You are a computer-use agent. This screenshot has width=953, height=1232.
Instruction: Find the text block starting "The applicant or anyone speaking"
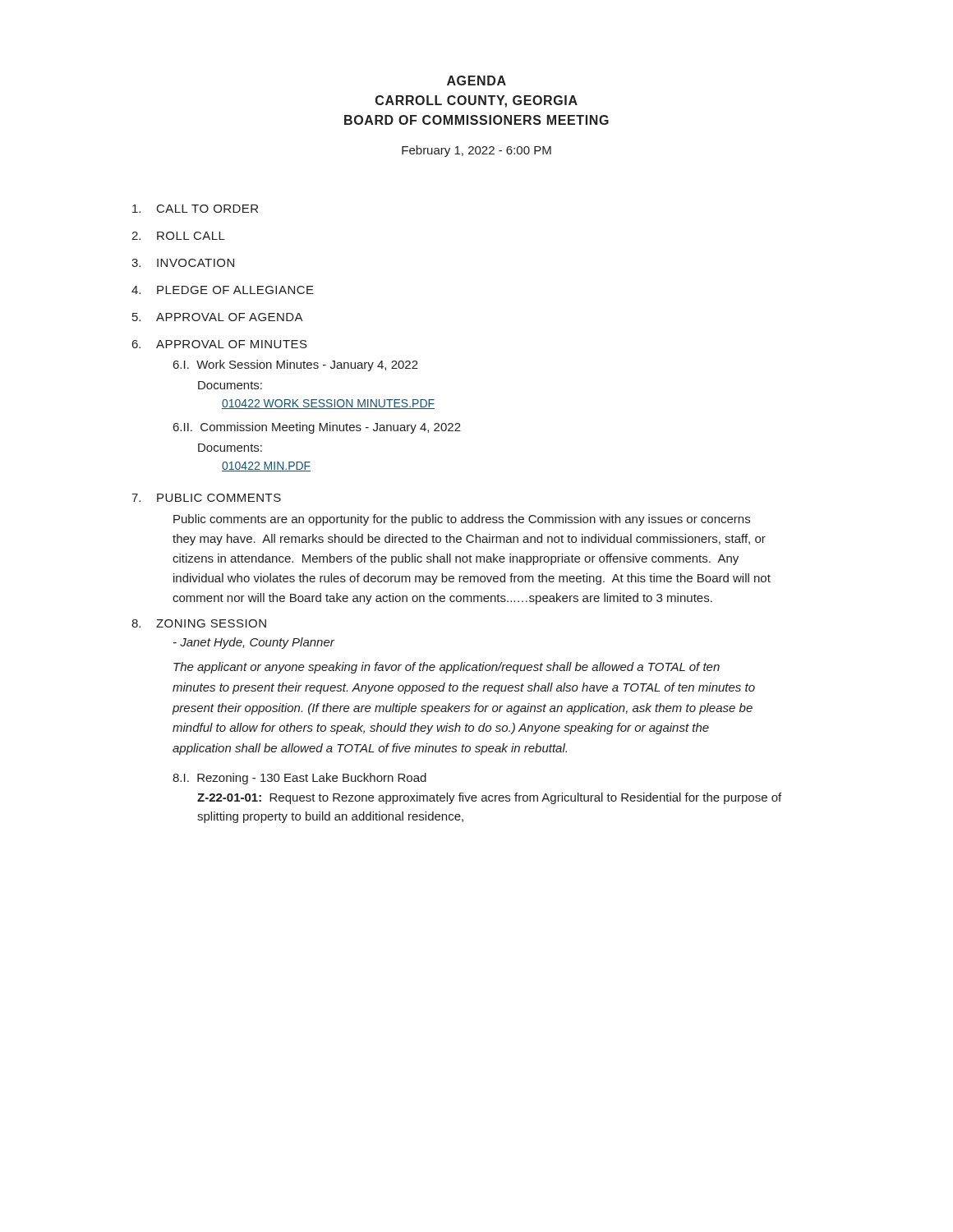click(x=464, y=707)
